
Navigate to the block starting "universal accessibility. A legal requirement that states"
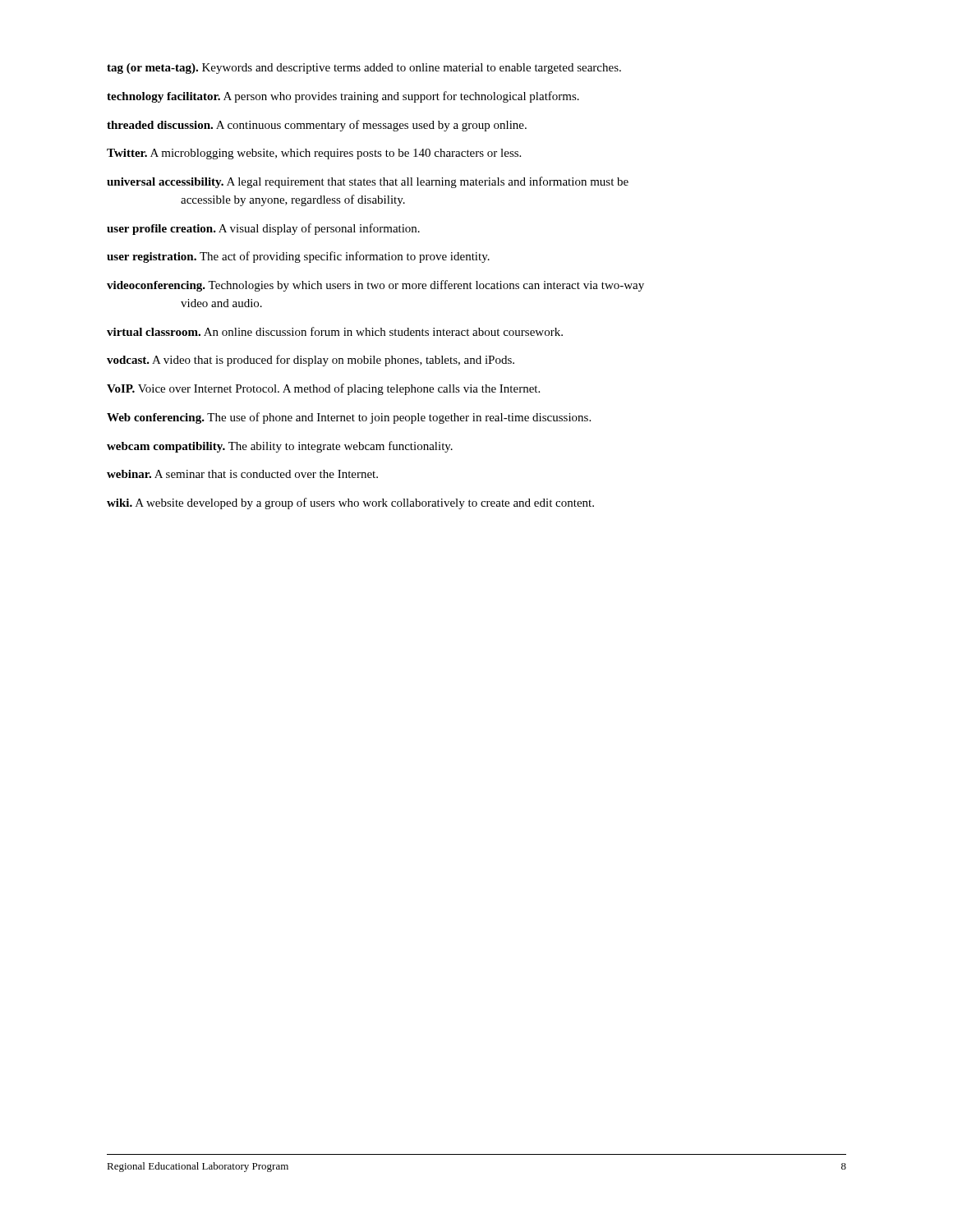tap(476, 192)
